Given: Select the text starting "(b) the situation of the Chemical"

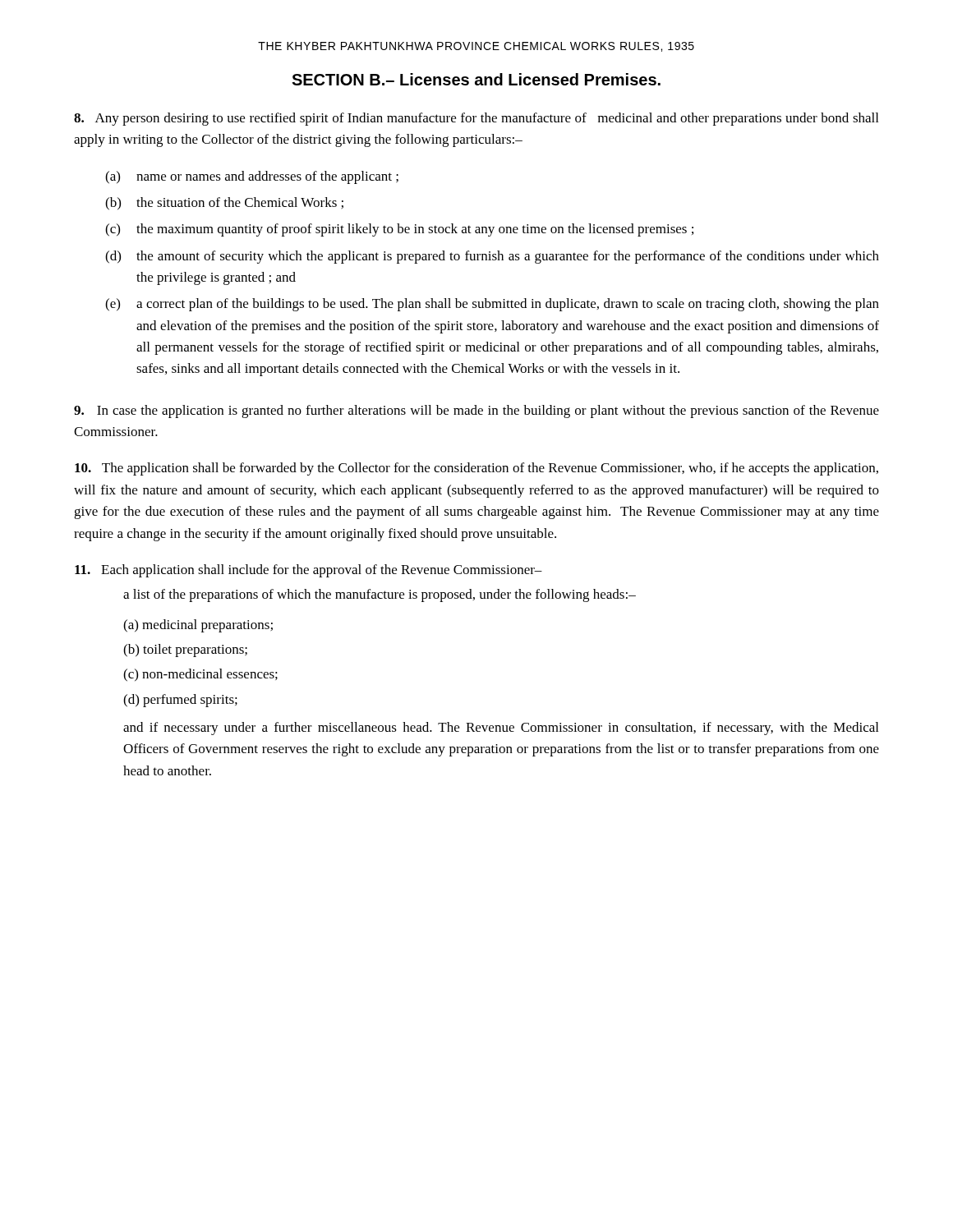Looking at the screenshot, I should pyautogui.click(x=224, y=204).
